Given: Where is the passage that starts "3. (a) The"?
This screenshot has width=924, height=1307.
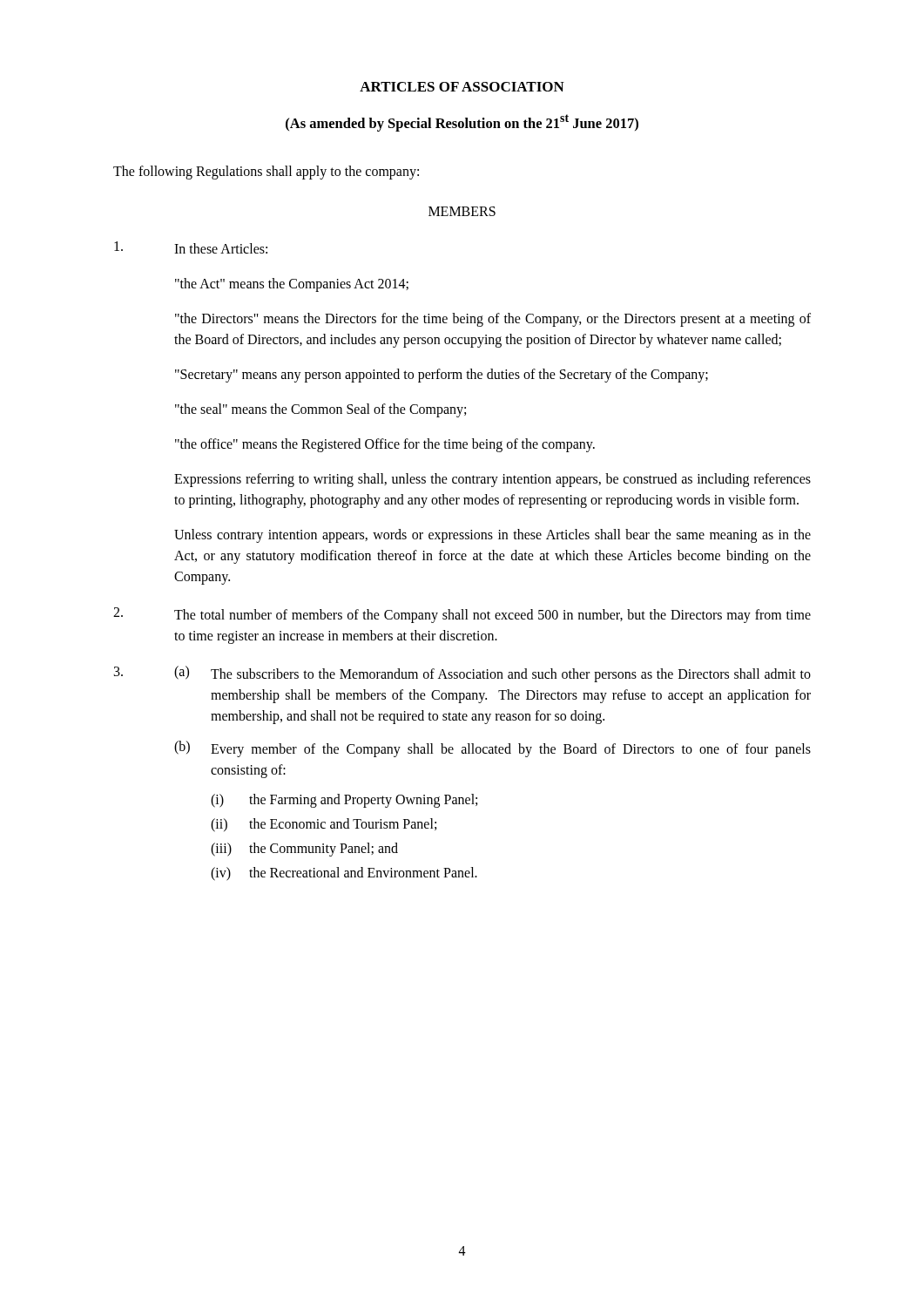Looking at the screenshot, I should pos(462,674).
